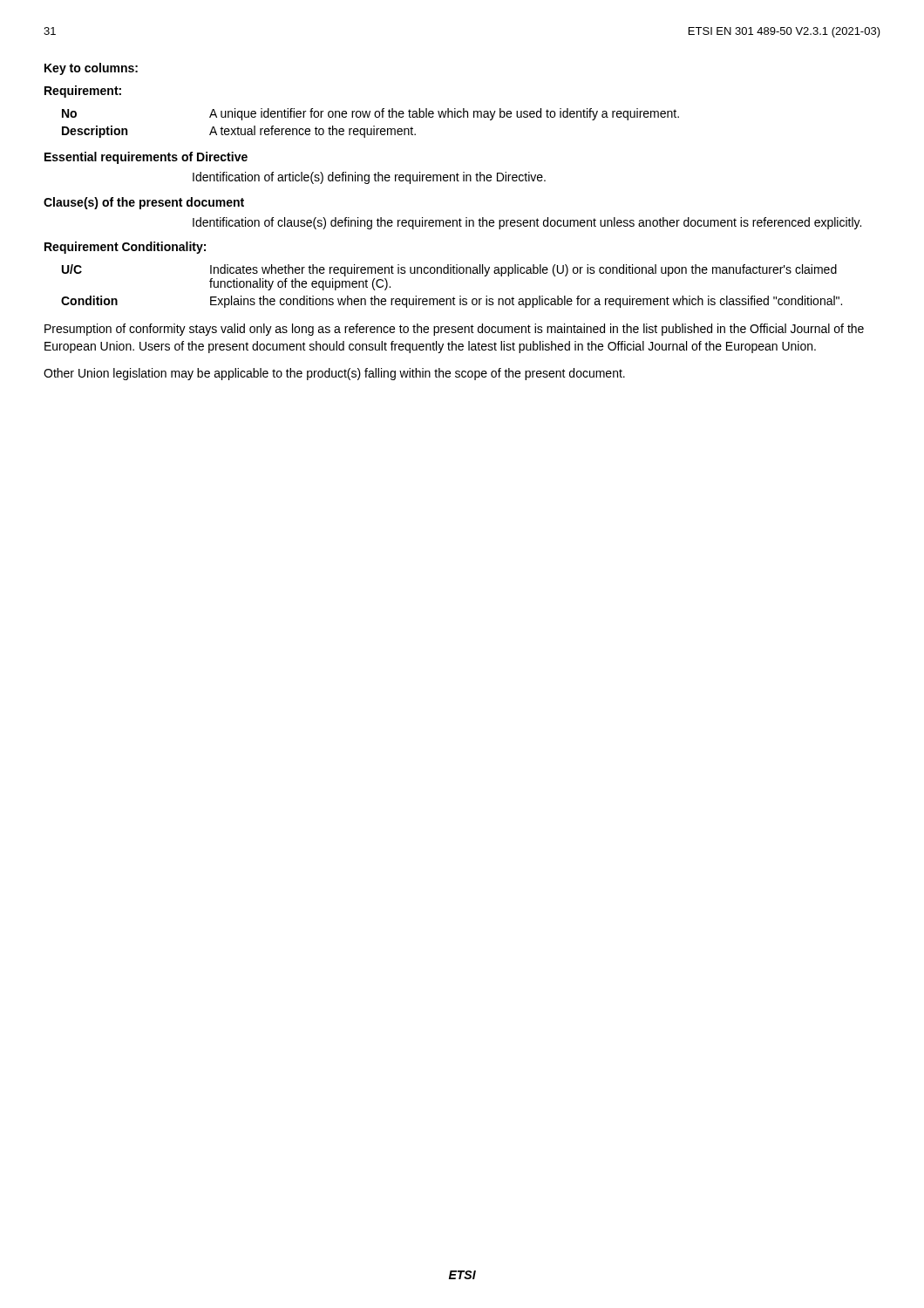Navigate to the passage starting "Identification of article(s) defining"
Viewport: 924px width, 1308px height.
point(369,177)
